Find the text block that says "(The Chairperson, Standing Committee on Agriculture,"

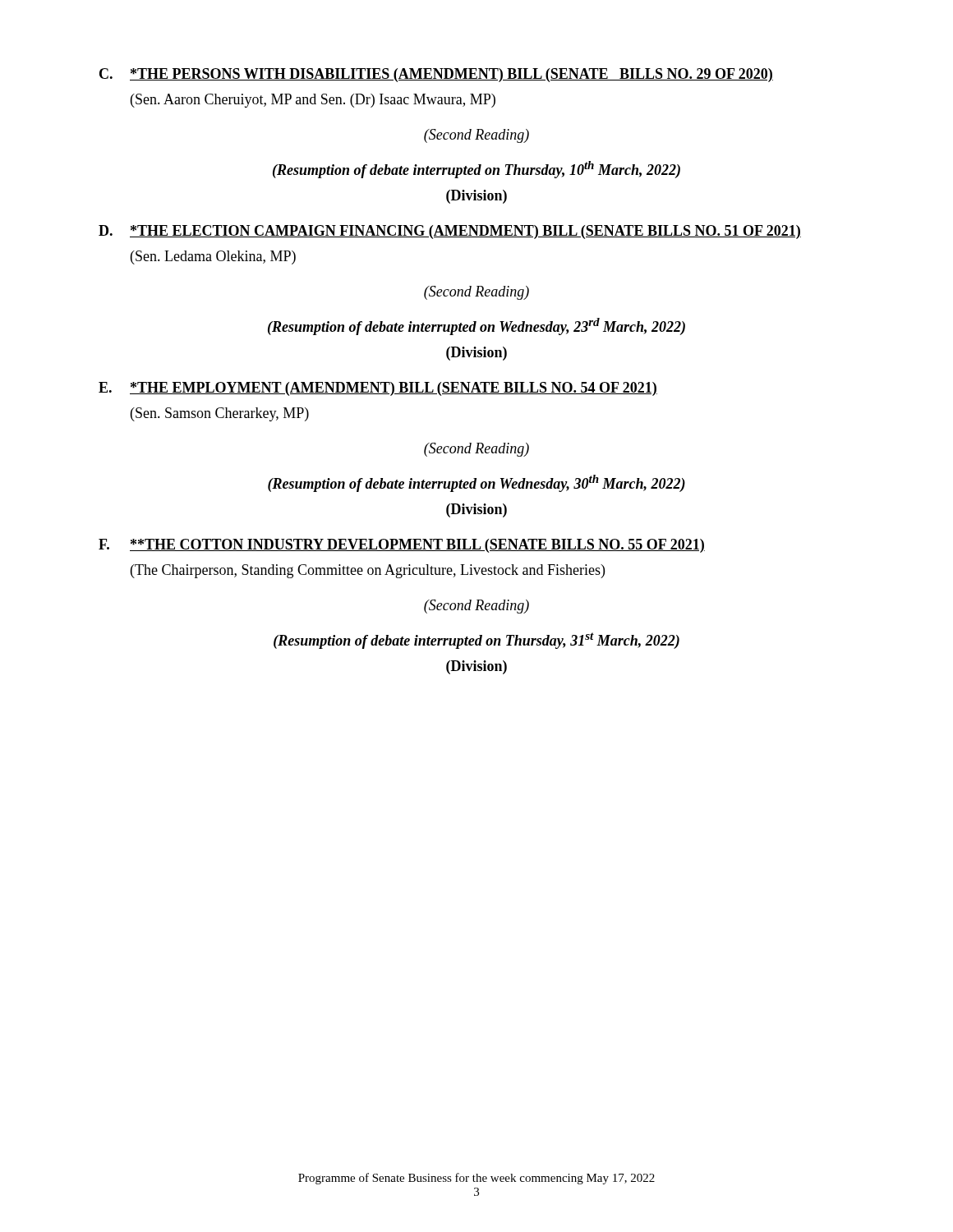point(368,570)
